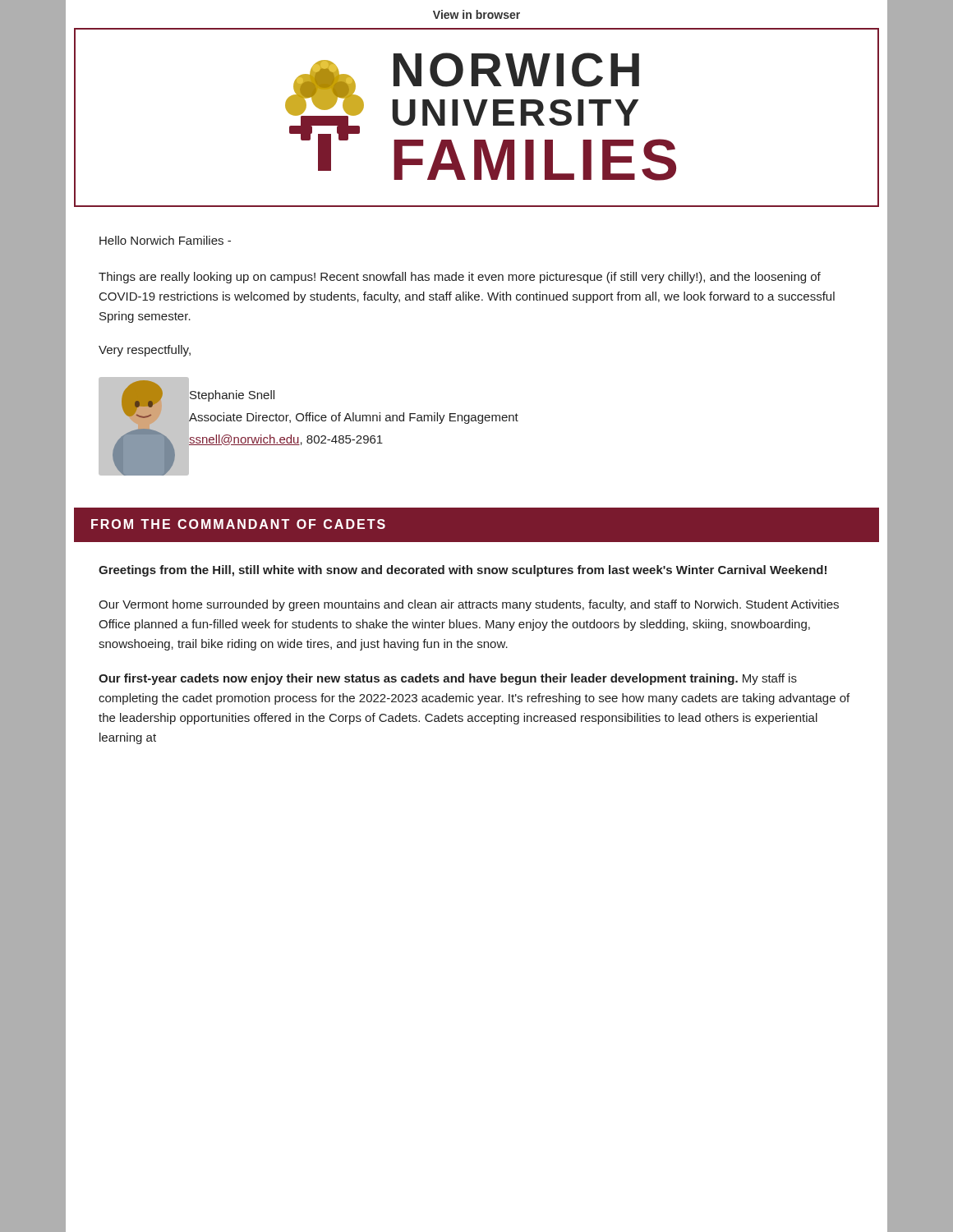The height and width of the screenshot is (1232, 953).
Task: Navigate to the text starting "Greetings from the"
Action: point(463,569)
